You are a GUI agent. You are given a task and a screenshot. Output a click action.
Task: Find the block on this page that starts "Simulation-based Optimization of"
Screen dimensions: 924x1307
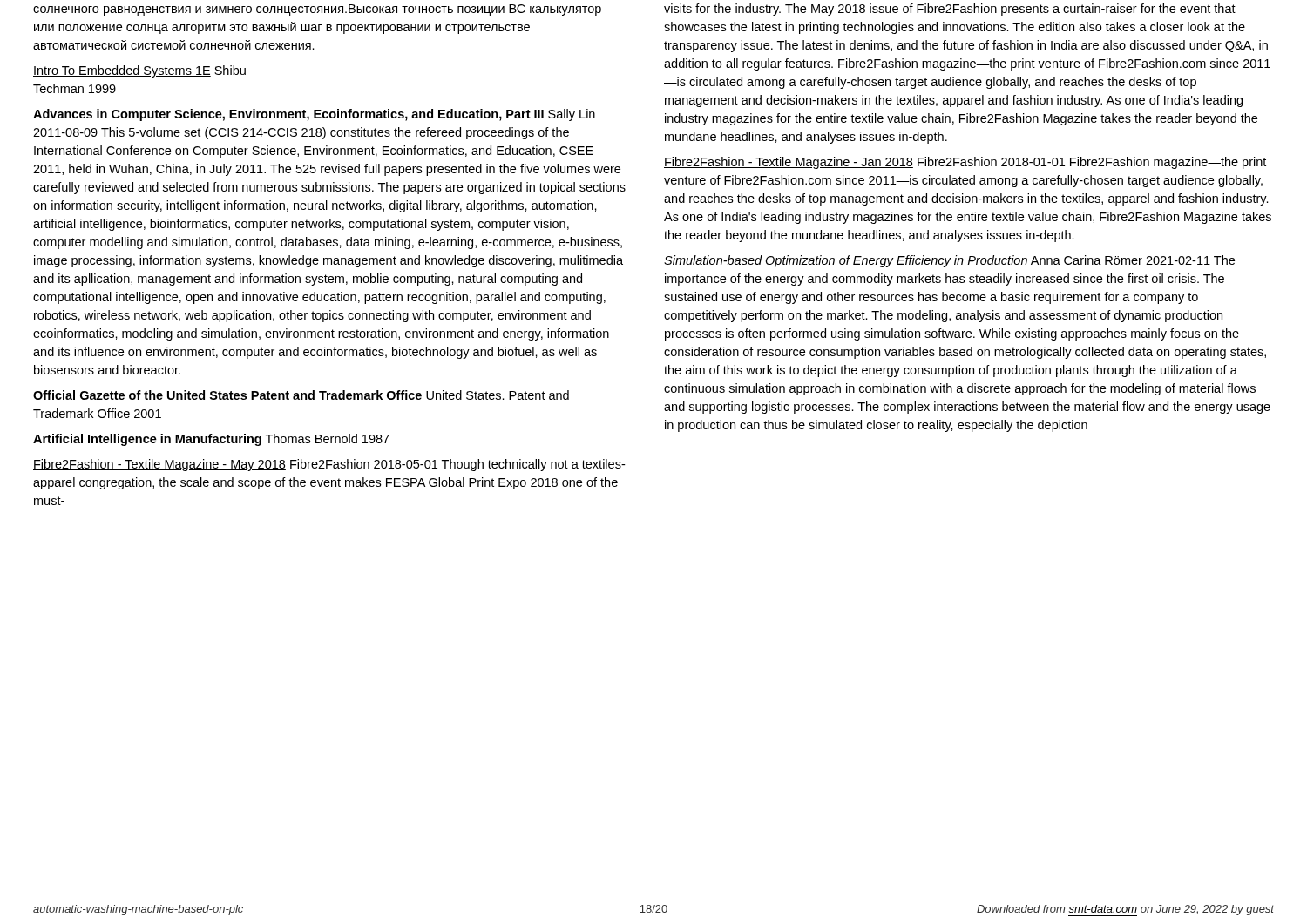coord(967,343)
